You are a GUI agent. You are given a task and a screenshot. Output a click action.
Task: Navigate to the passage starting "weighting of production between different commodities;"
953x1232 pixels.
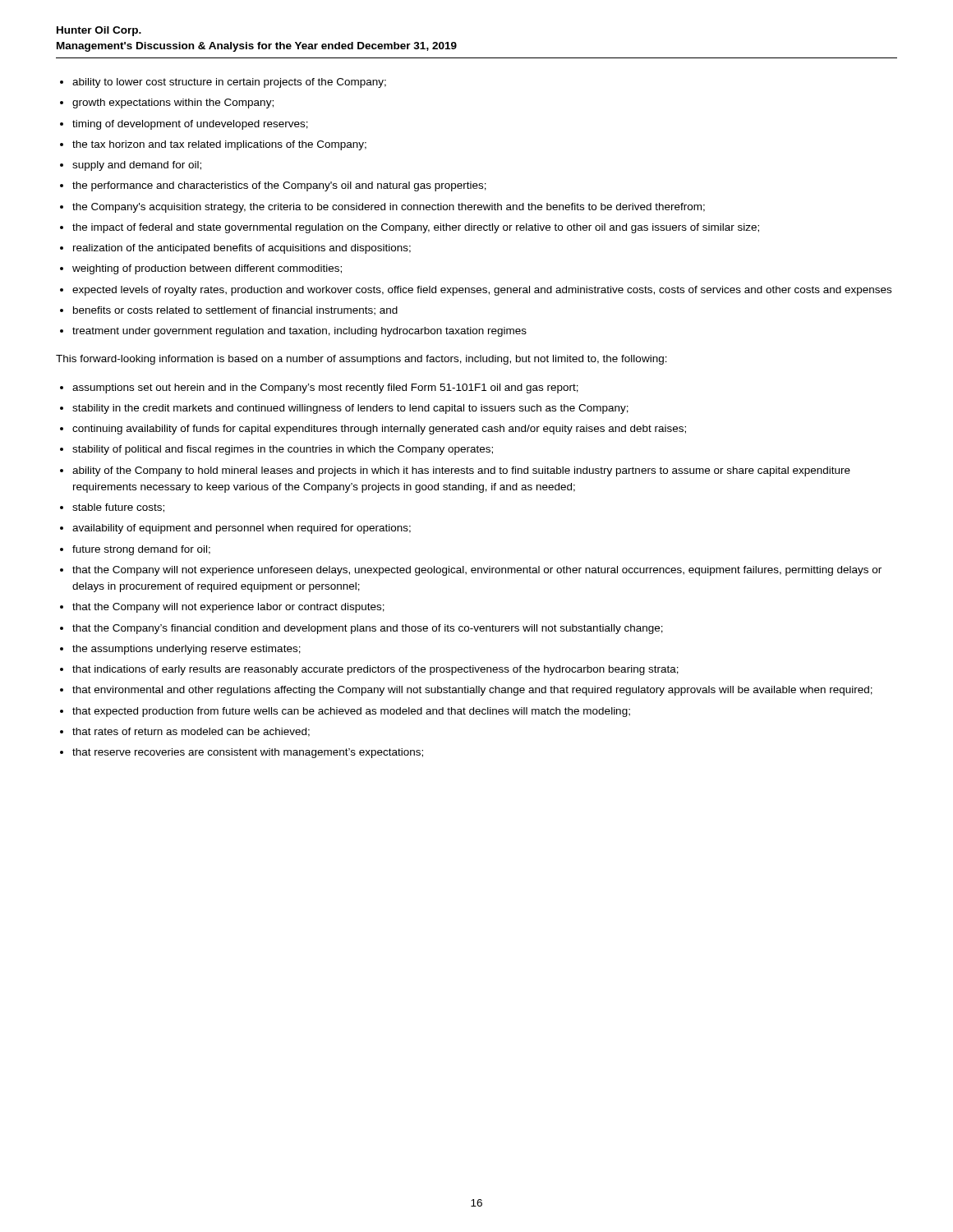pyautogui.click(x=208, y=268)
